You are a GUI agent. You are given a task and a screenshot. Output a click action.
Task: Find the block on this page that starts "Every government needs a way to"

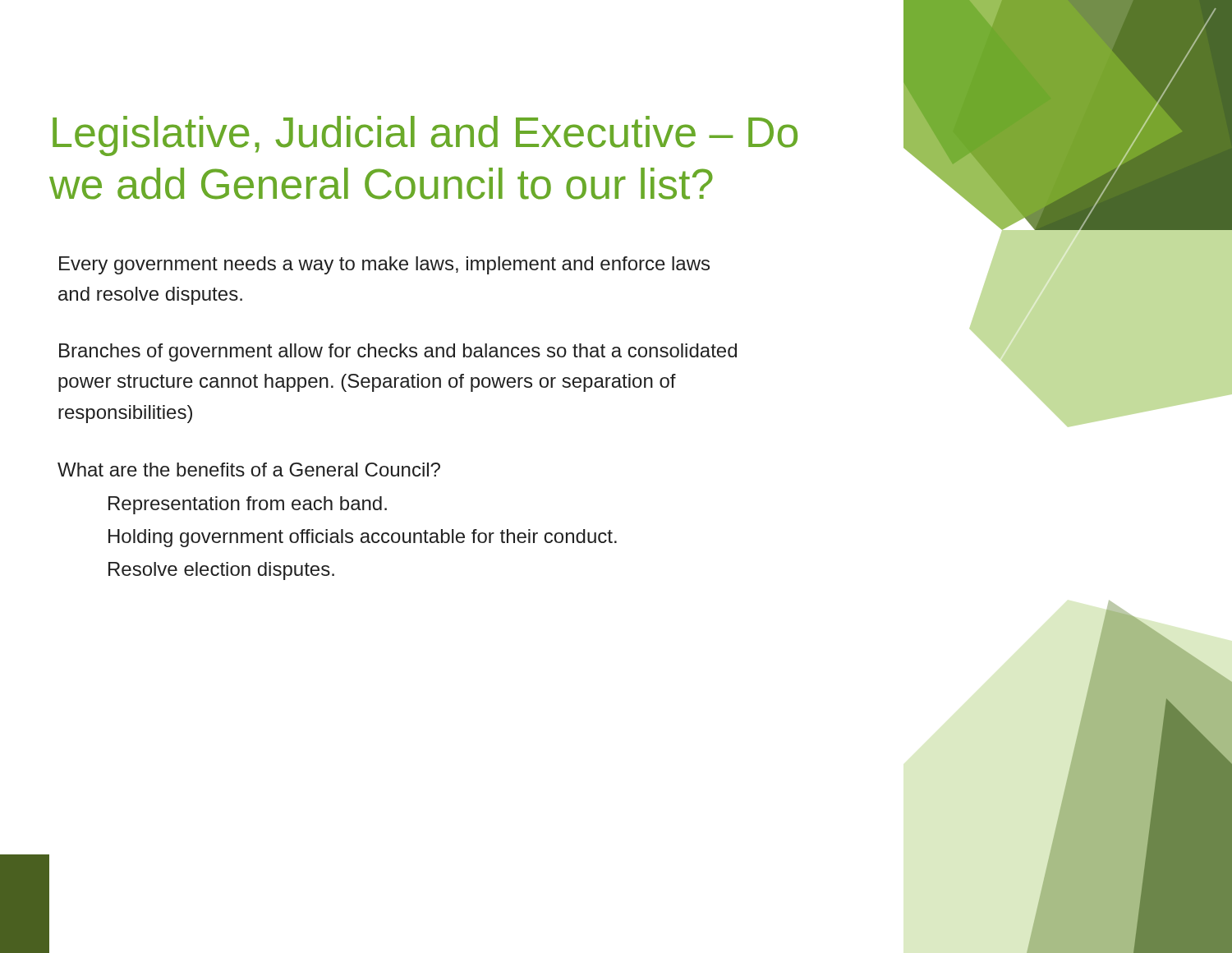click(384, 278)
